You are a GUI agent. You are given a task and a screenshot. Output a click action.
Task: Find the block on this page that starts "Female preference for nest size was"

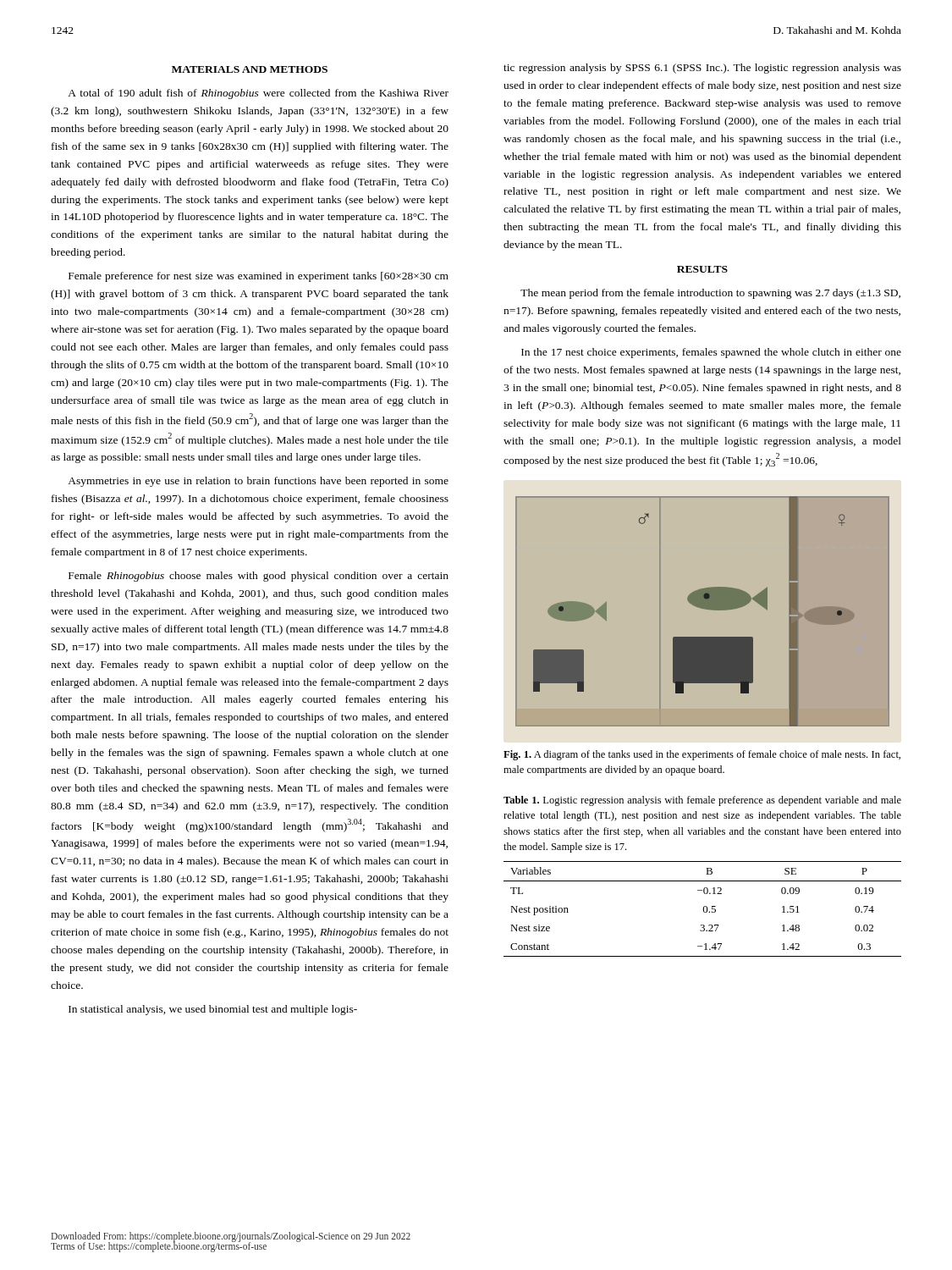[x=250, y=367]
